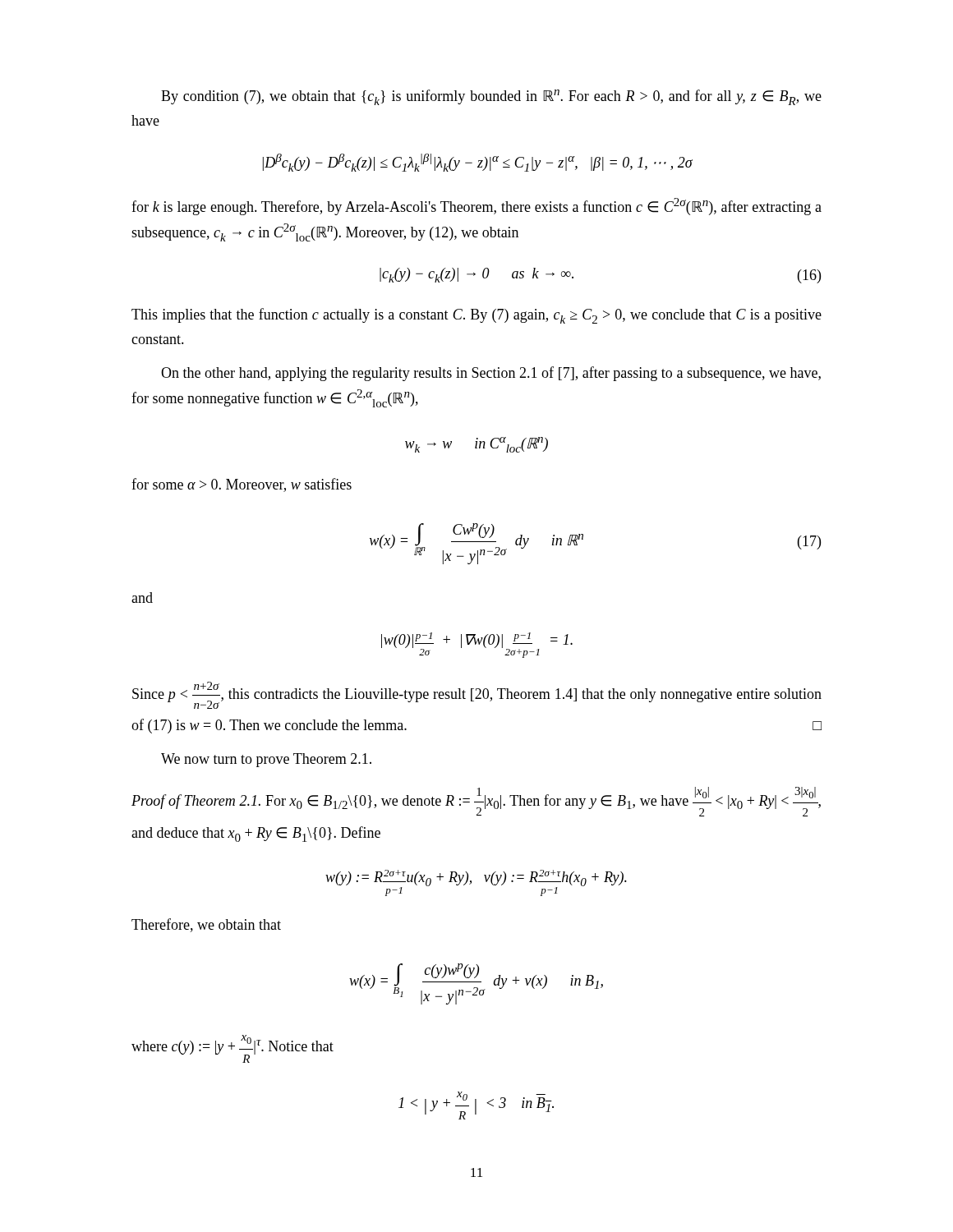Click the passage that begins "On the other hand, applying"
This screenshot has width=953, height=1232.
pyautogui.click(x=476, y=387)
